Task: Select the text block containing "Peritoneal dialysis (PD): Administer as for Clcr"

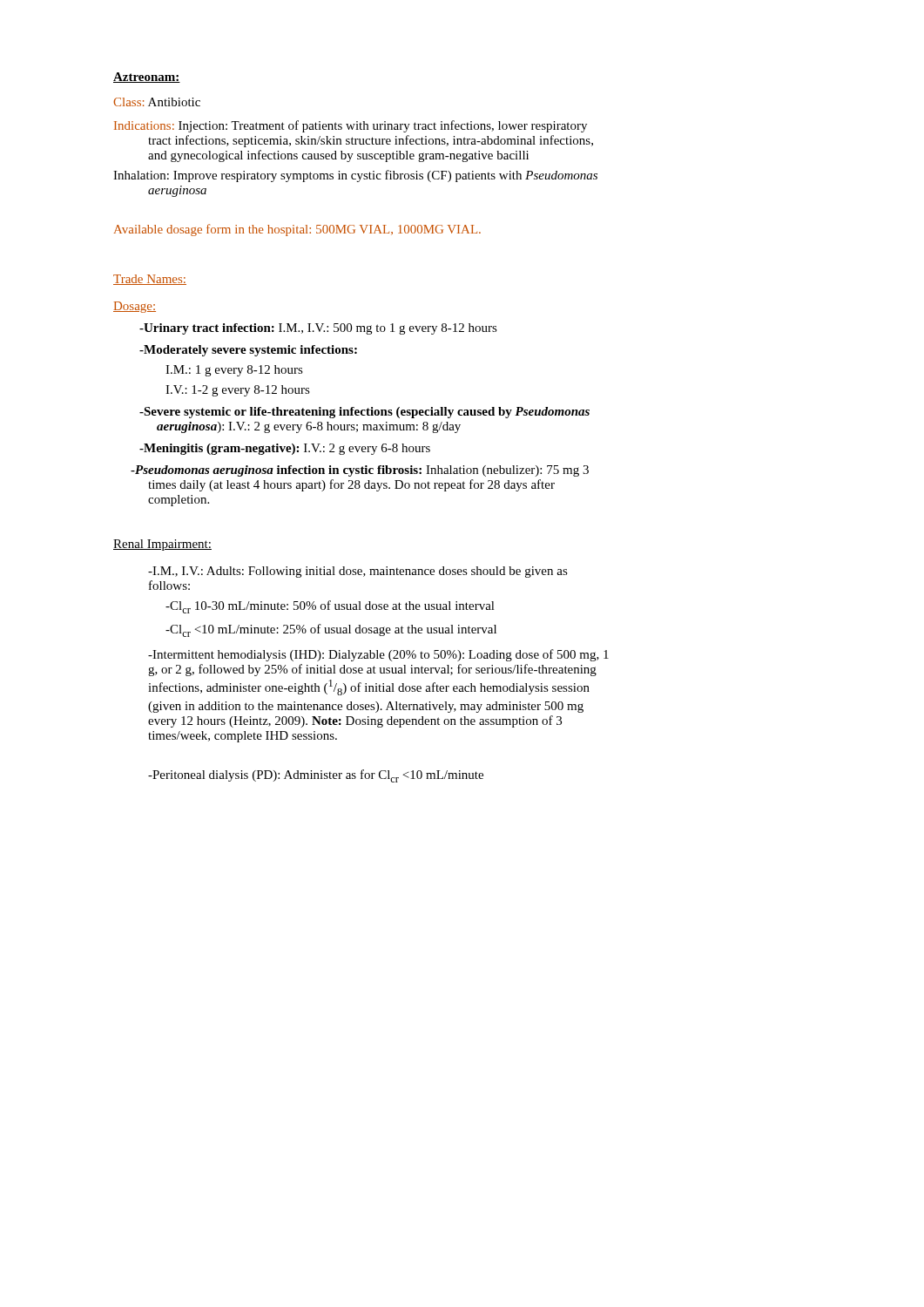Action: click(492, 777)
